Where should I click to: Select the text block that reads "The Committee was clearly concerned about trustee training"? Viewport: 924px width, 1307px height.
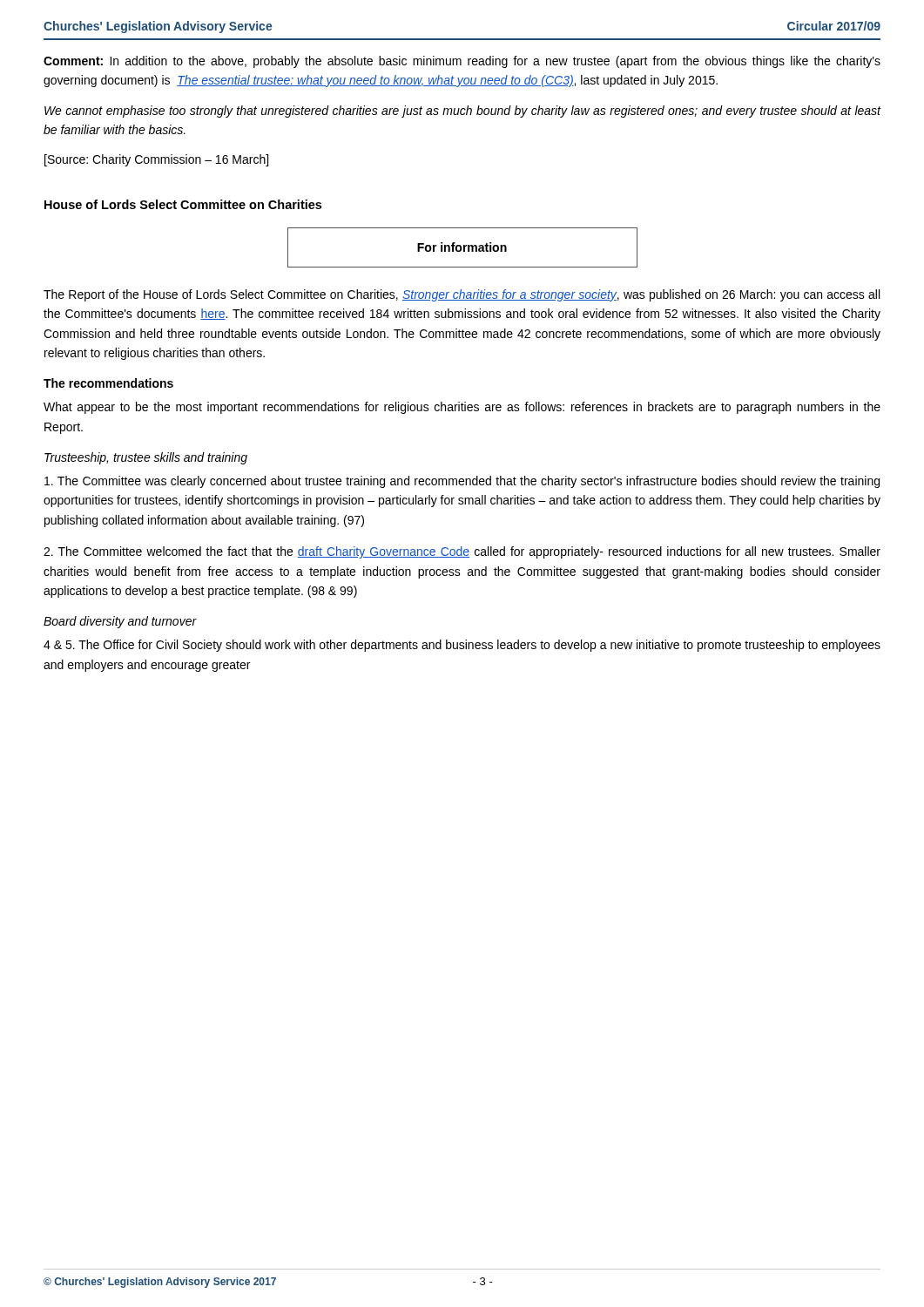pos(462,501)
